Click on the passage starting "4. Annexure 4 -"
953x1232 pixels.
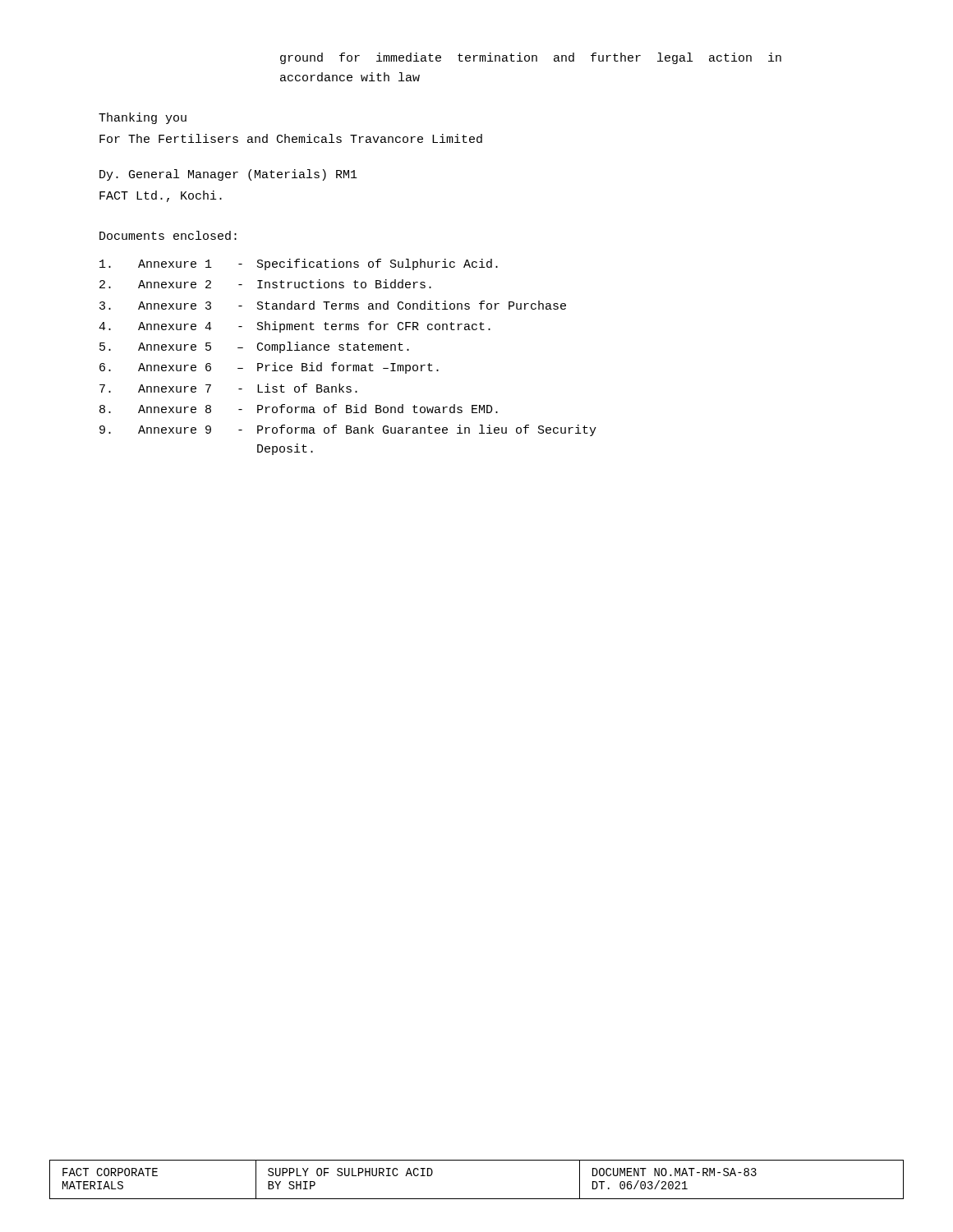click(485, 327)
